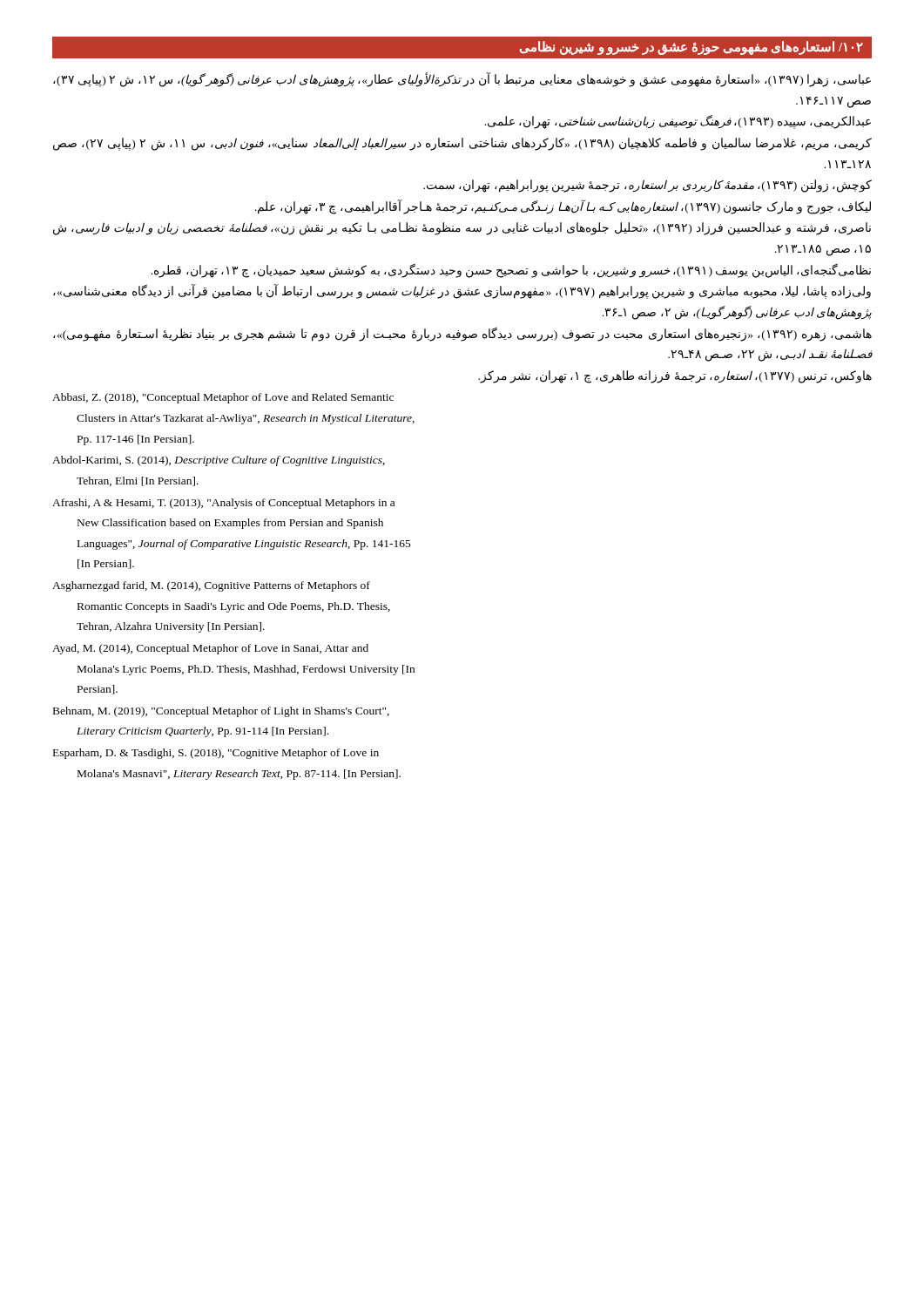Find the block on this page that starts "عباسی، زهرا (۱۳۹۷)، «استعارۀ مفهومی عشق و"
The width and height of the screenshot is (924, 1307).
(x=462, y=90)
